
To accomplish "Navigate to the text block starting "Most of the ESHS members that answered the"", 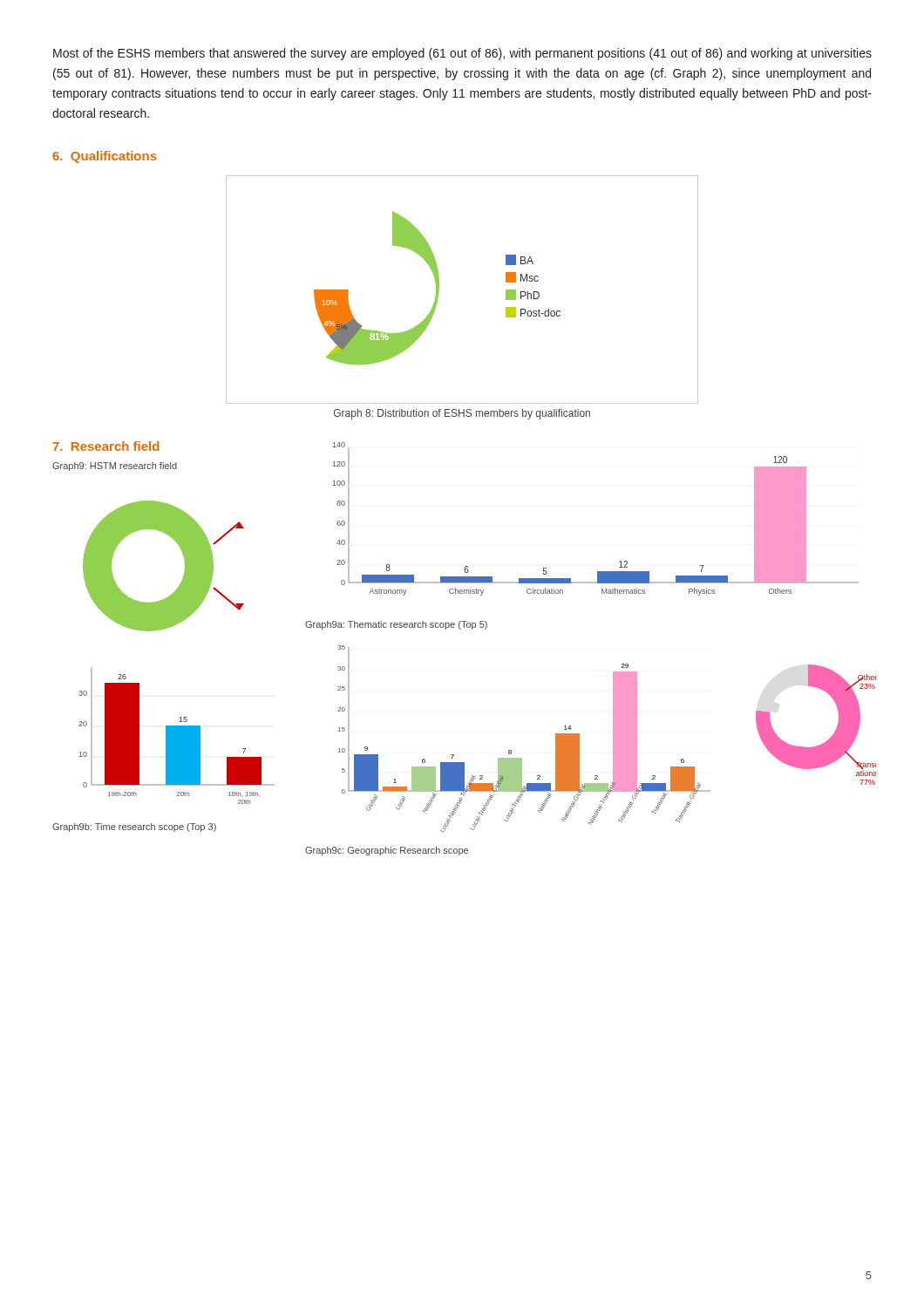I will [462, 83].
